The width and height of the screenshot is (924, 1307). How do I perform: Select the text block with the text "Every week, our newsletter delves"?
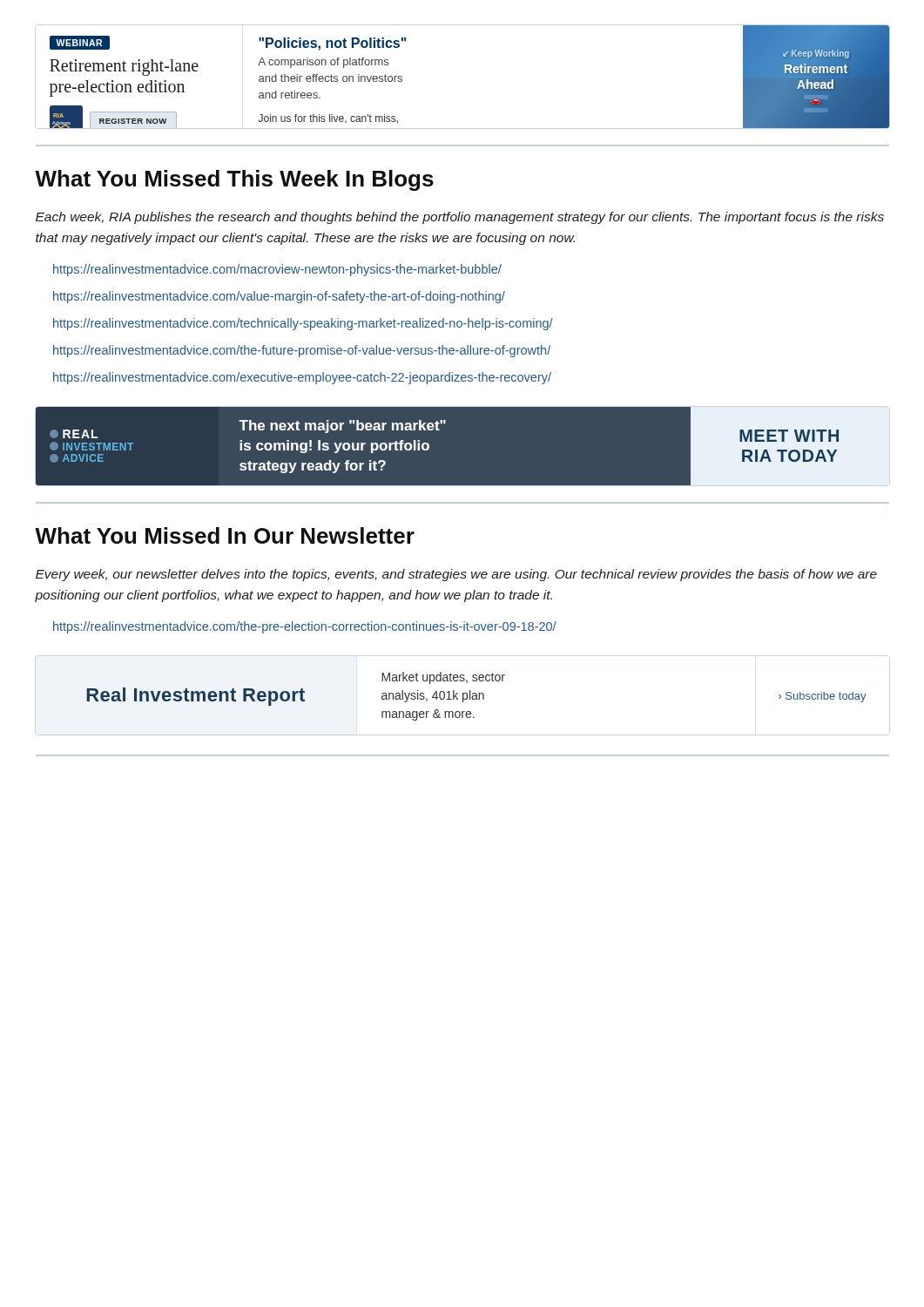[x=456, y=584]
